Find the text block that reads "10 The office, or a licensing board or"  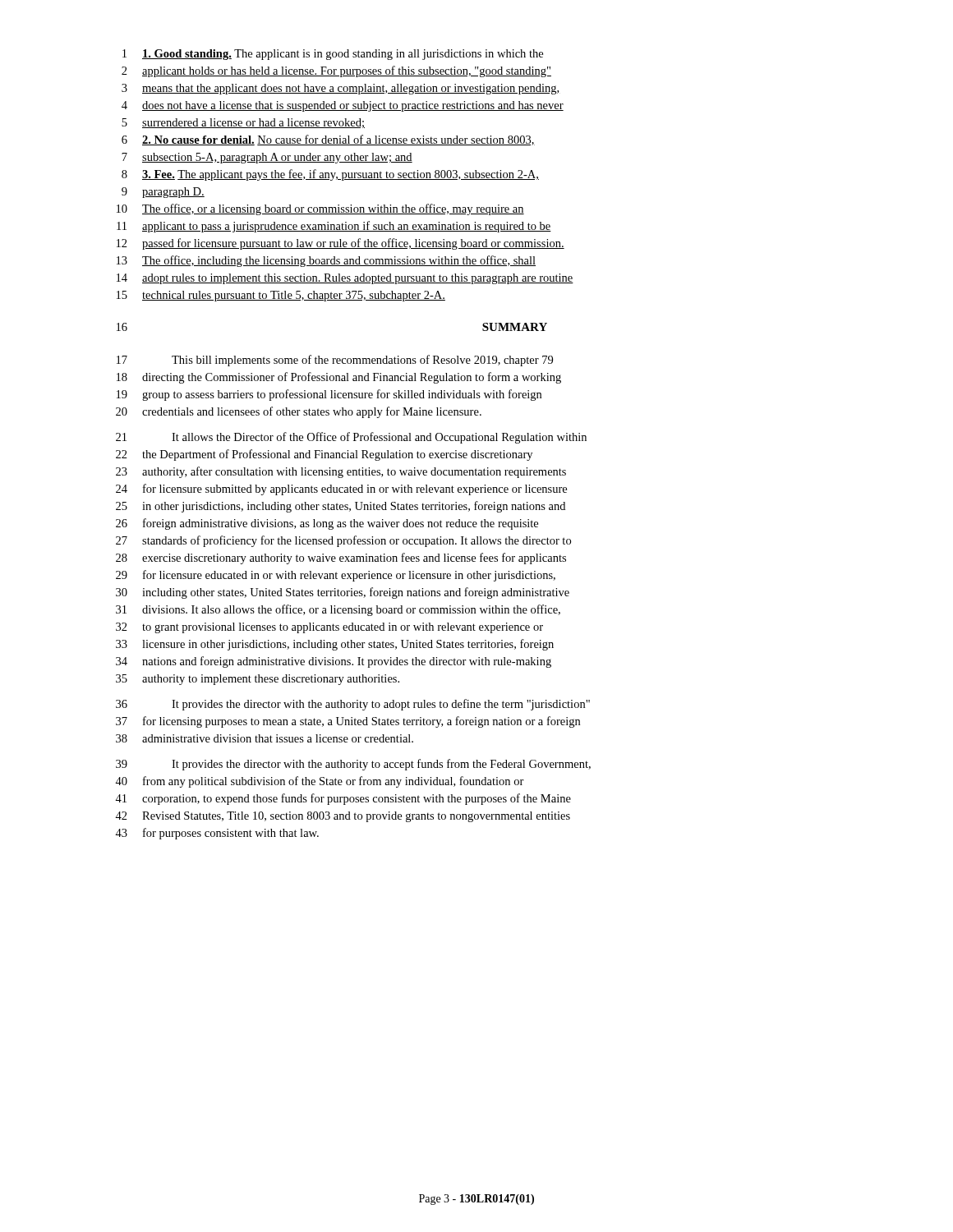coord(485,226)
